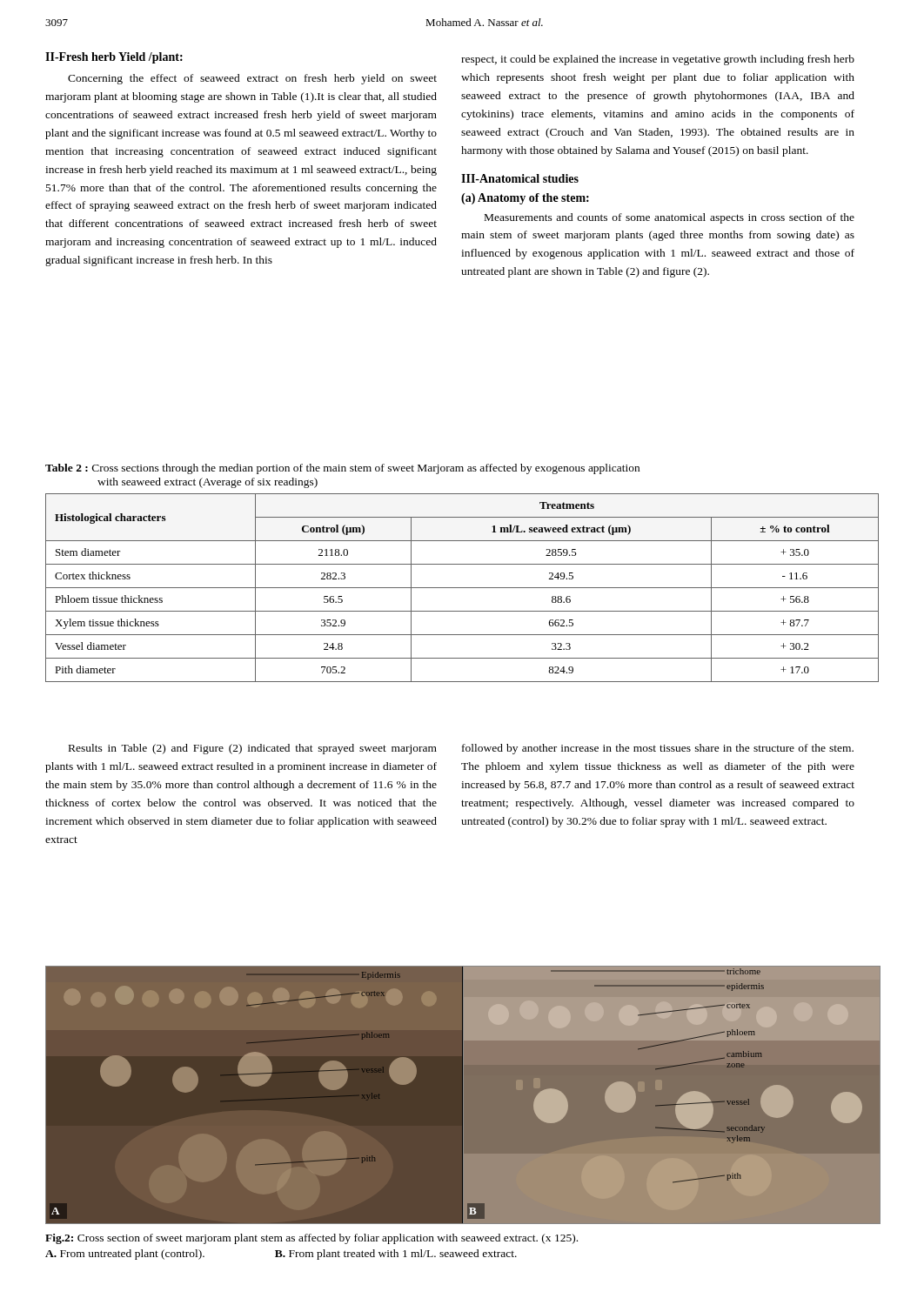The height and width of the screenshot is (1305, 924).
Task: Navigate to the region starting "Table 2 : Cross sections through"
Action: (462, 475)
